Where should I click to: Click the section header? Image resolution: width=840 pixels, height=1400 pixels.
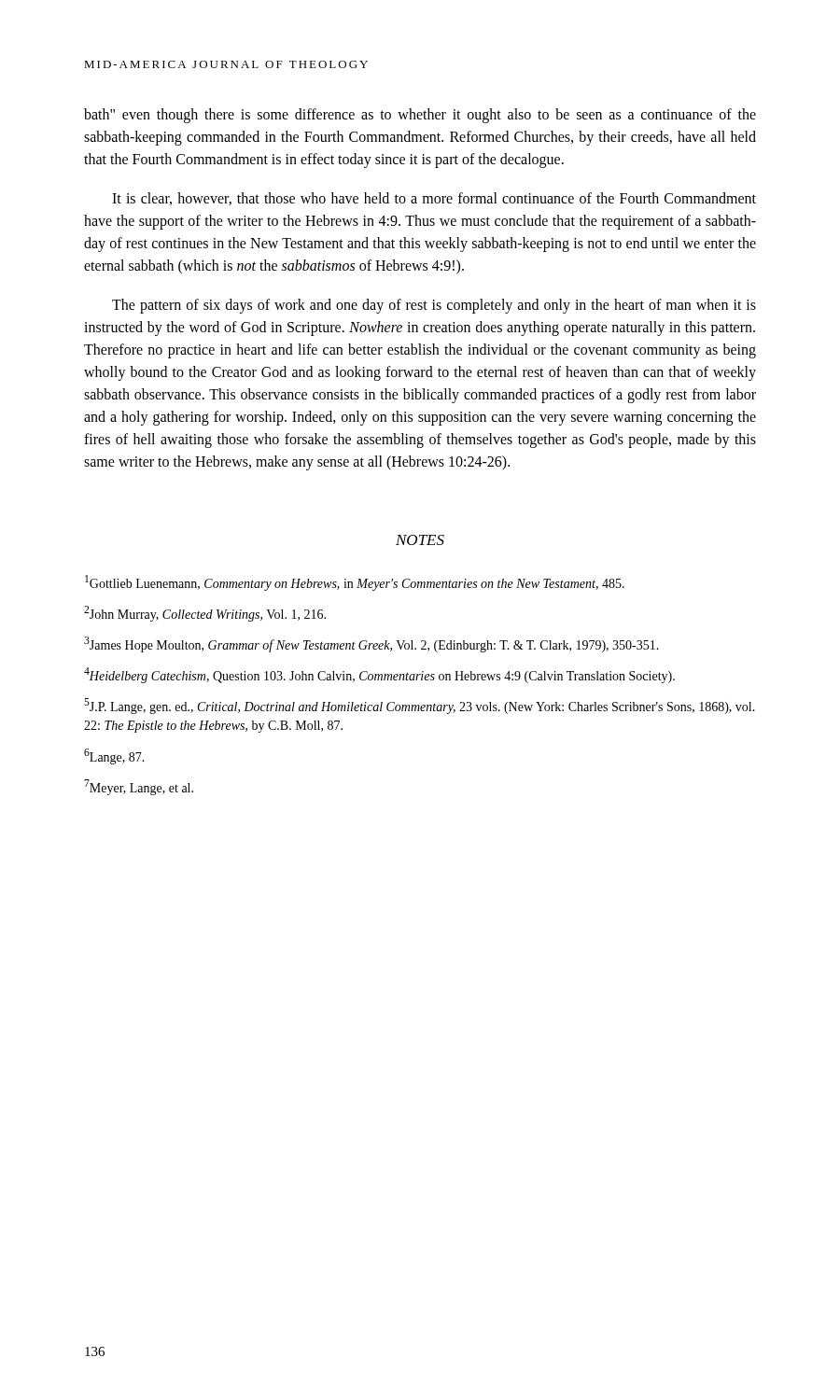click(420, 540)
